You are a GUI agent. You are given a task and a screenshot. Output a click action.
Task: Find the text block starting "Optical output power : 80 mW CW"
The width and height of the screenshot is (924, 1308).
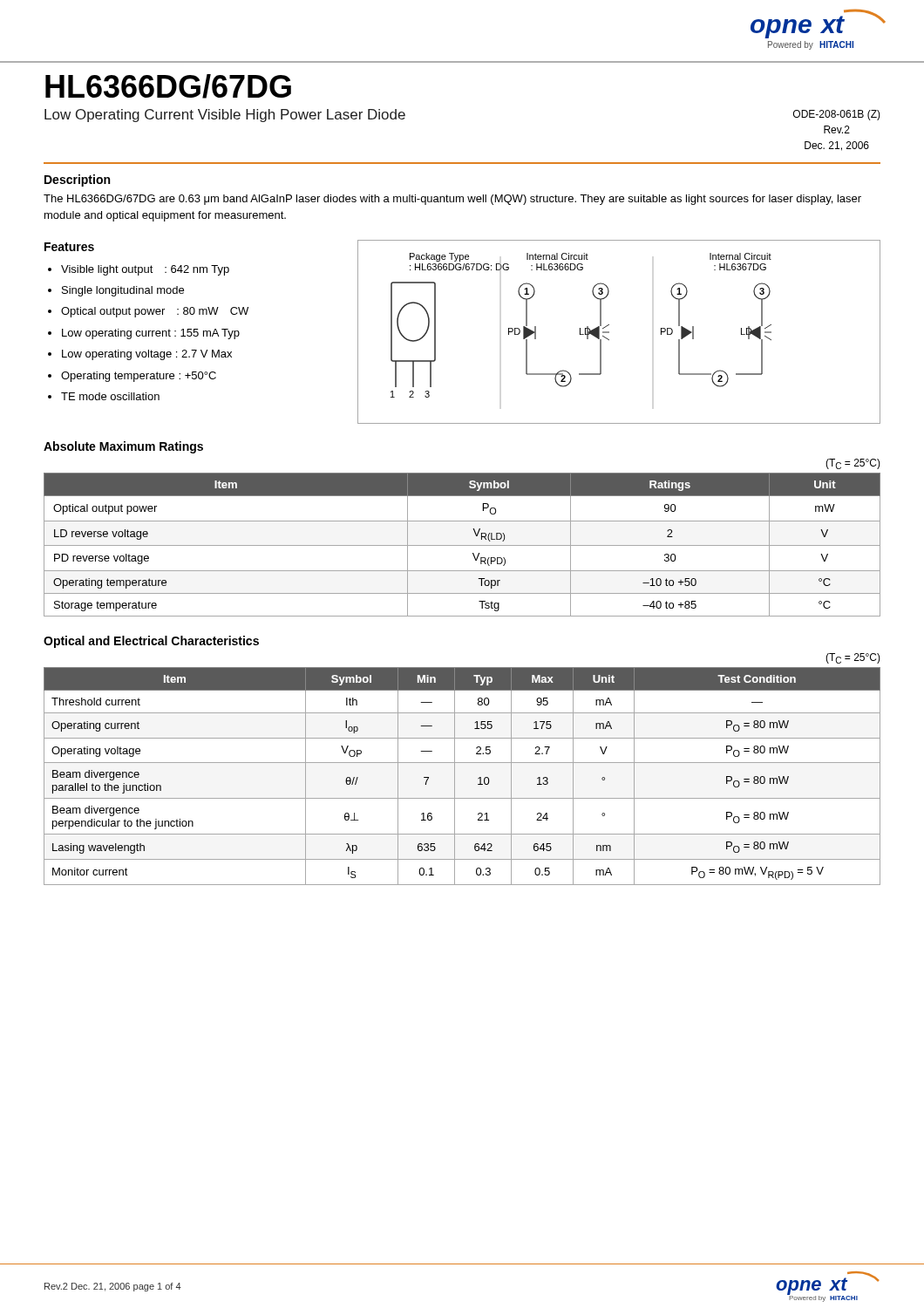coord(155,311)
